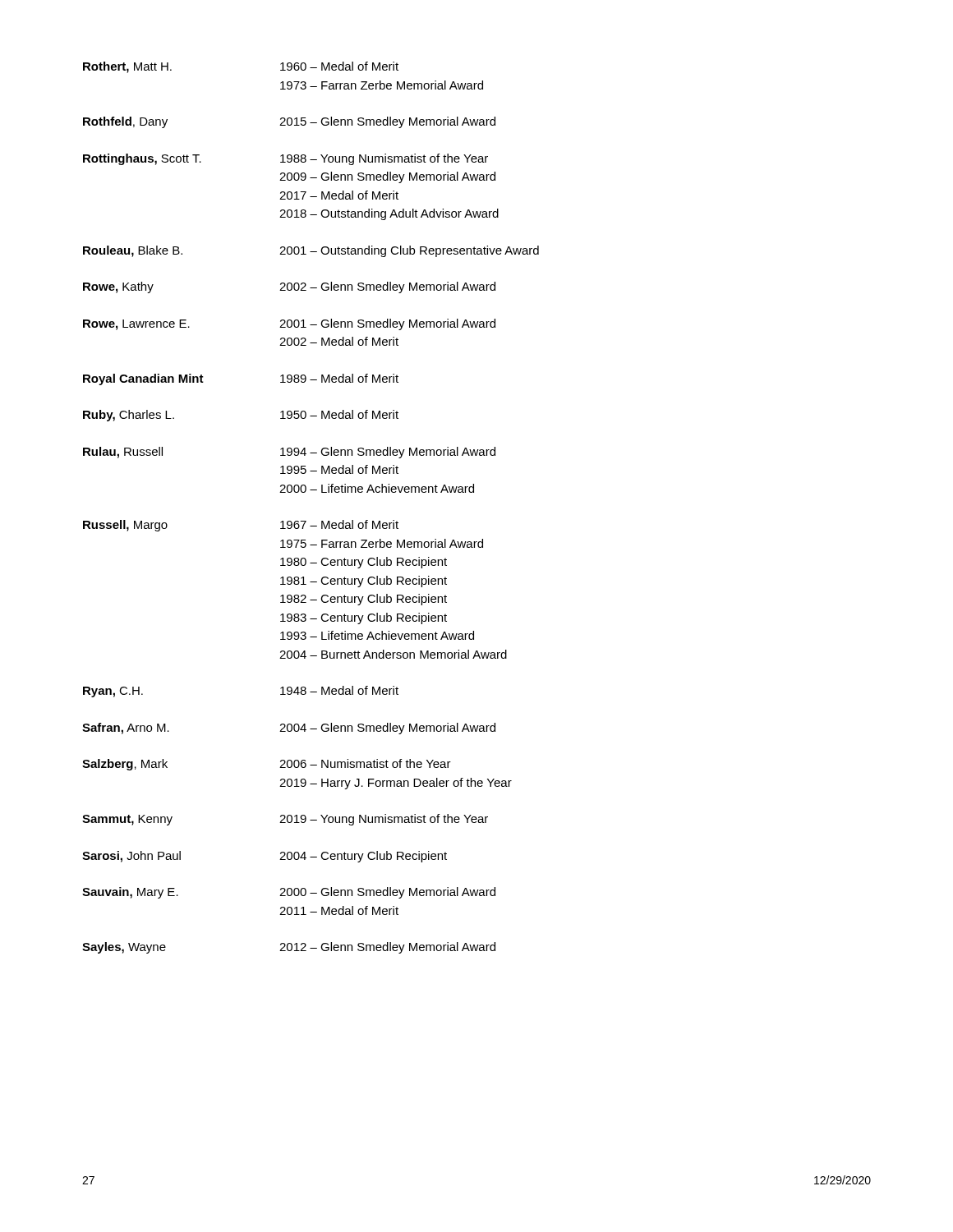Click on the passage starting "Ryan, C.H. 1948 – Medal of Merit"

pyautogui.click(x=114, y=693)
